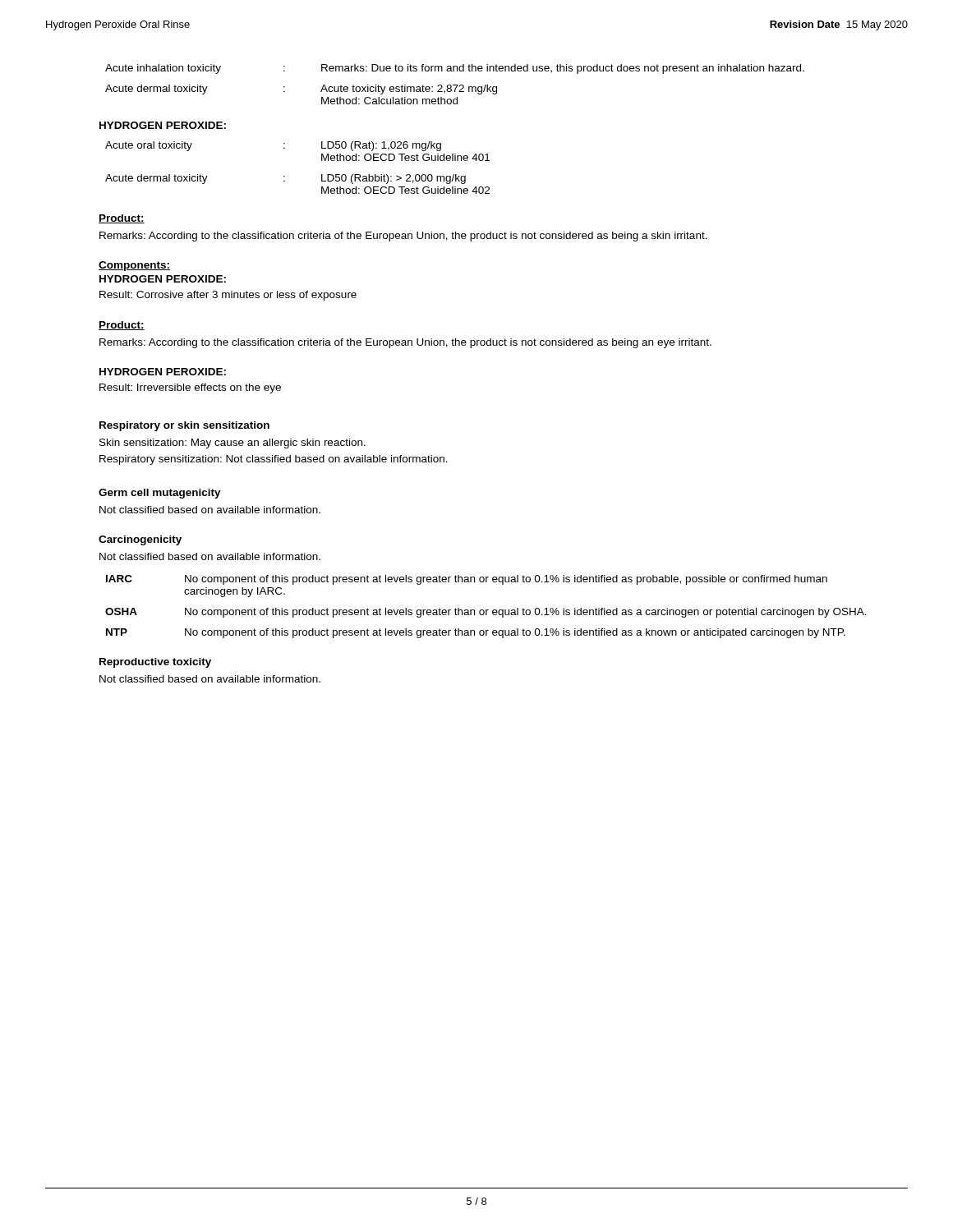953x1232 pixels.
Task: Where is the section header that starts "Respiratory or skin"?
Action: click(x=184, y=425)
